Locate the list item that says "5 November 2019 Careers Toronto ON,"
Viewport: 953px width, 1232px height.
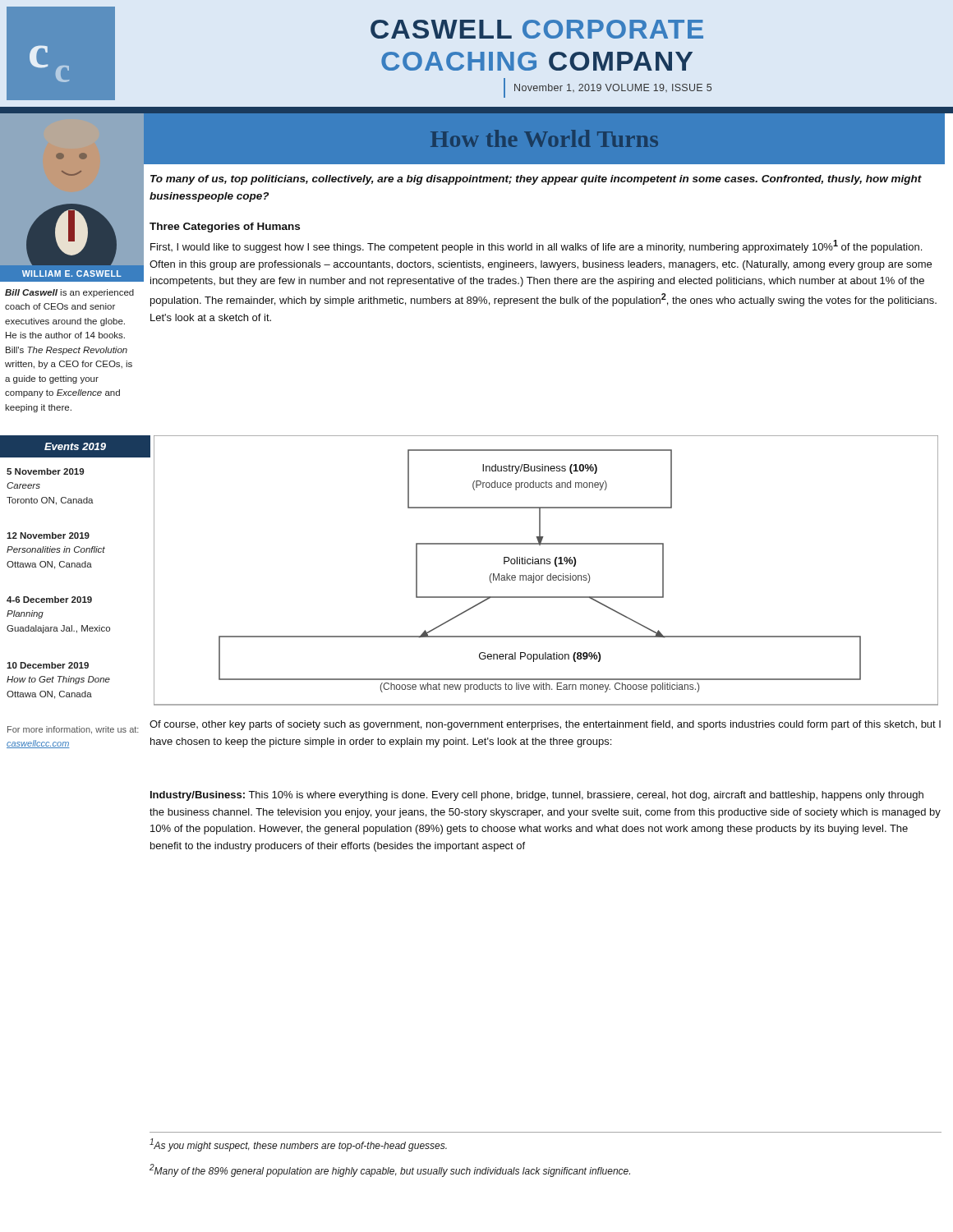click(x=50, y=486)
